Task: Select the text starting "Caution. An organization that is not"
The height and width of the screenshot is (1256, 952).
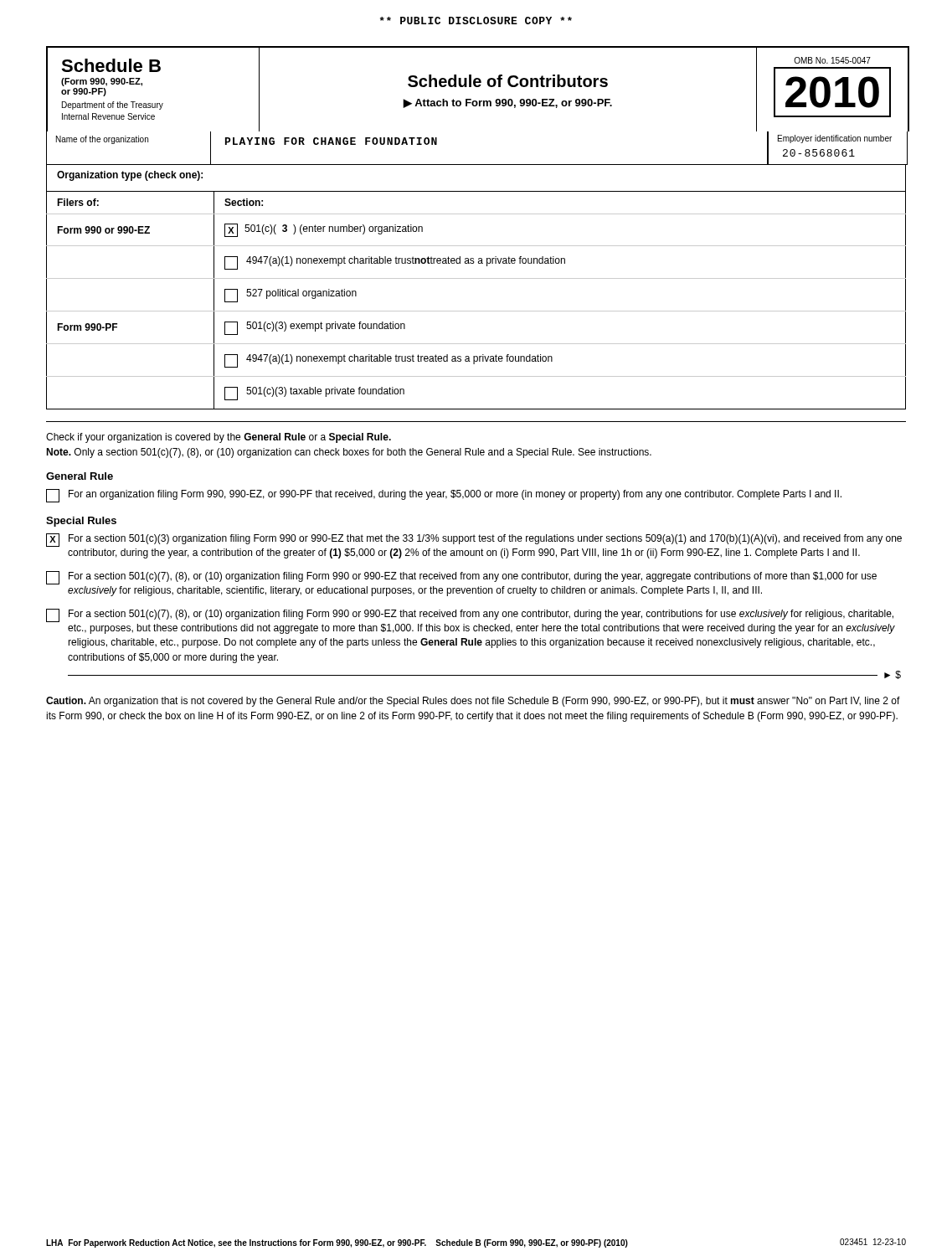Action: 473,709
